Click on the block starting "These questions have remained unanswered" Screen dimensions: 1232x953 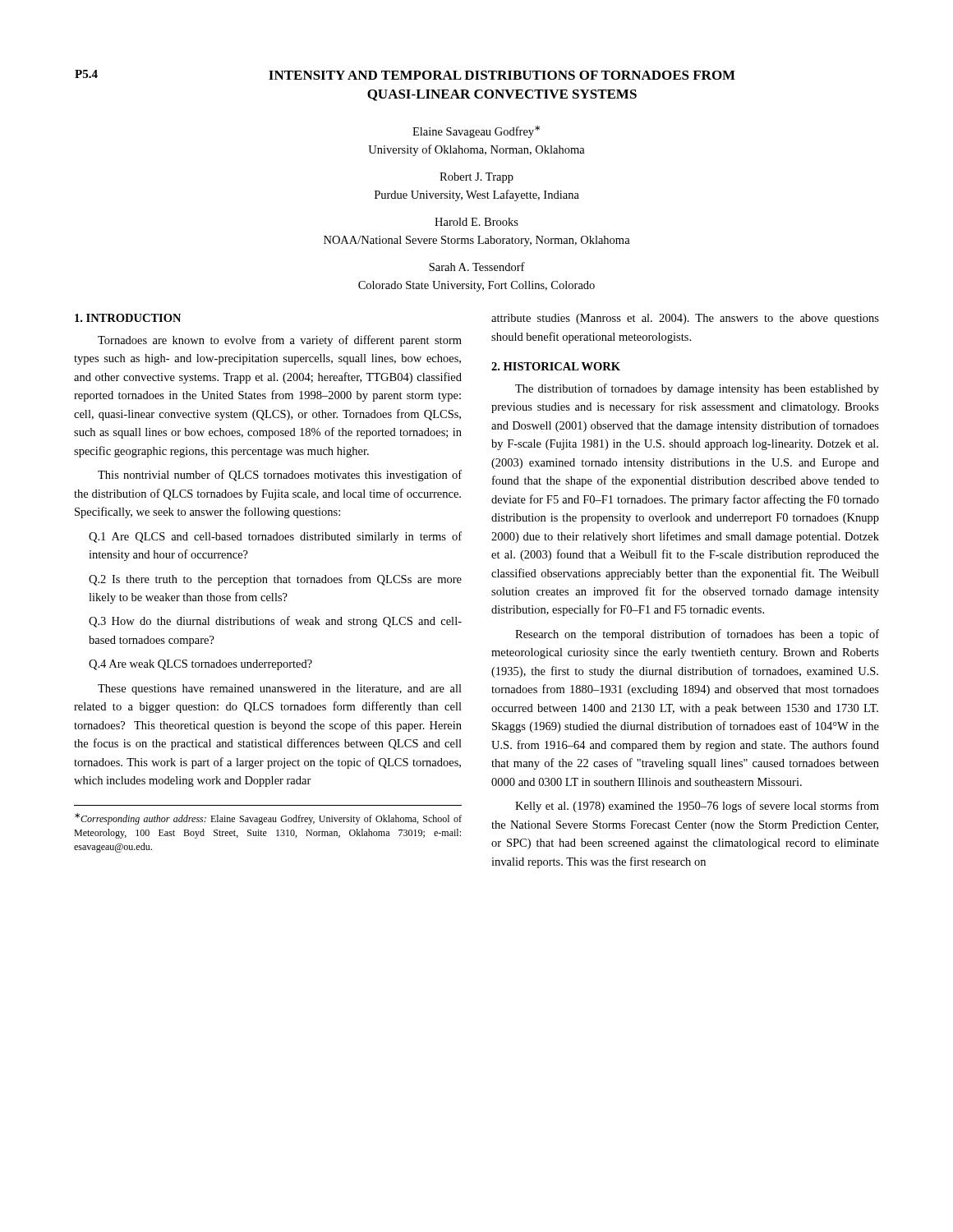click(268, 734)
